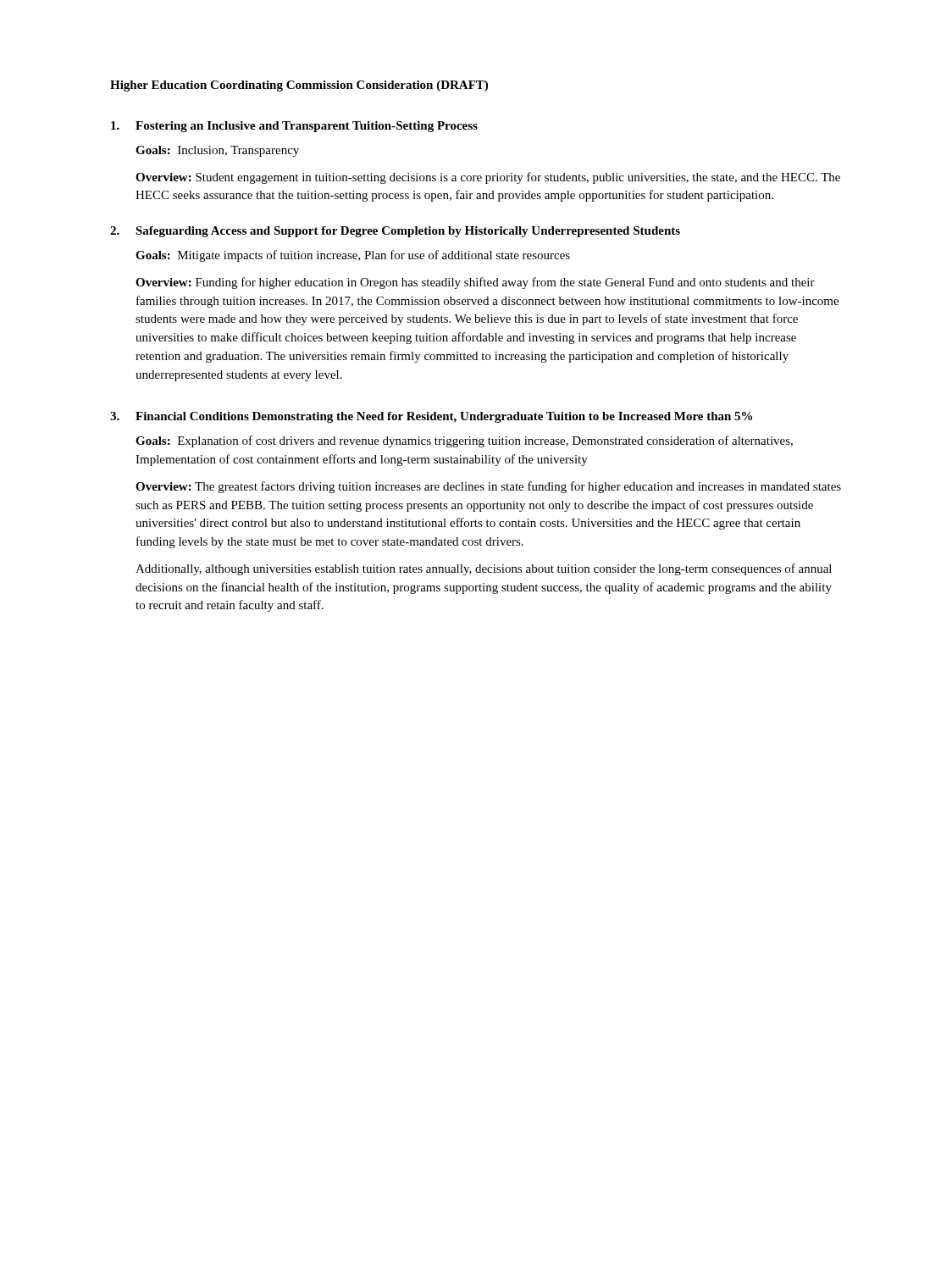Point to the block beginning "Additionally, although universities establish tuition rates"
This screenshot has width=952, height=1271.
(x=489, y=588)
